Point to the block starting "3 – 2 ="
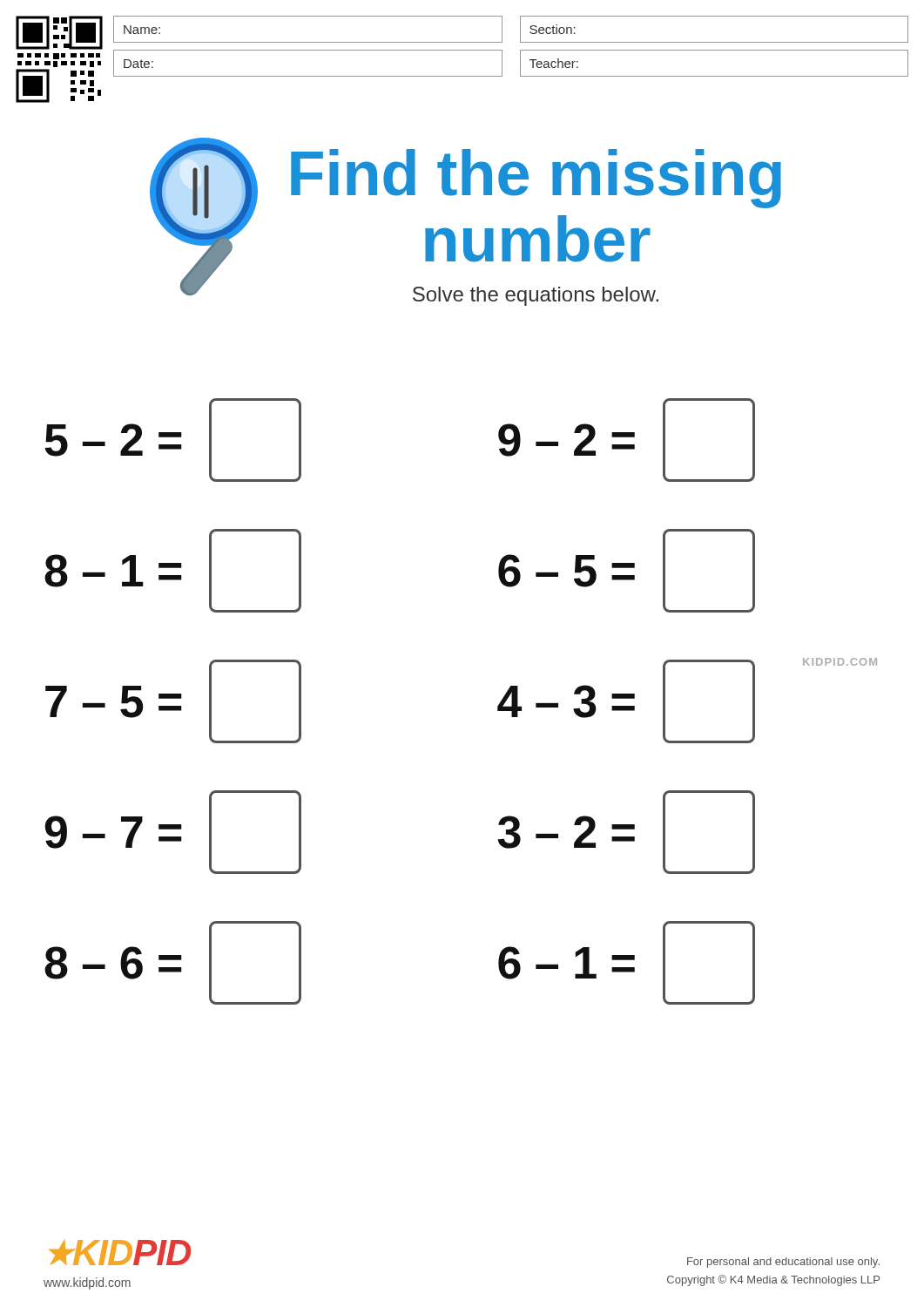This screenshot has width=924, height=1307. (626, 832)
